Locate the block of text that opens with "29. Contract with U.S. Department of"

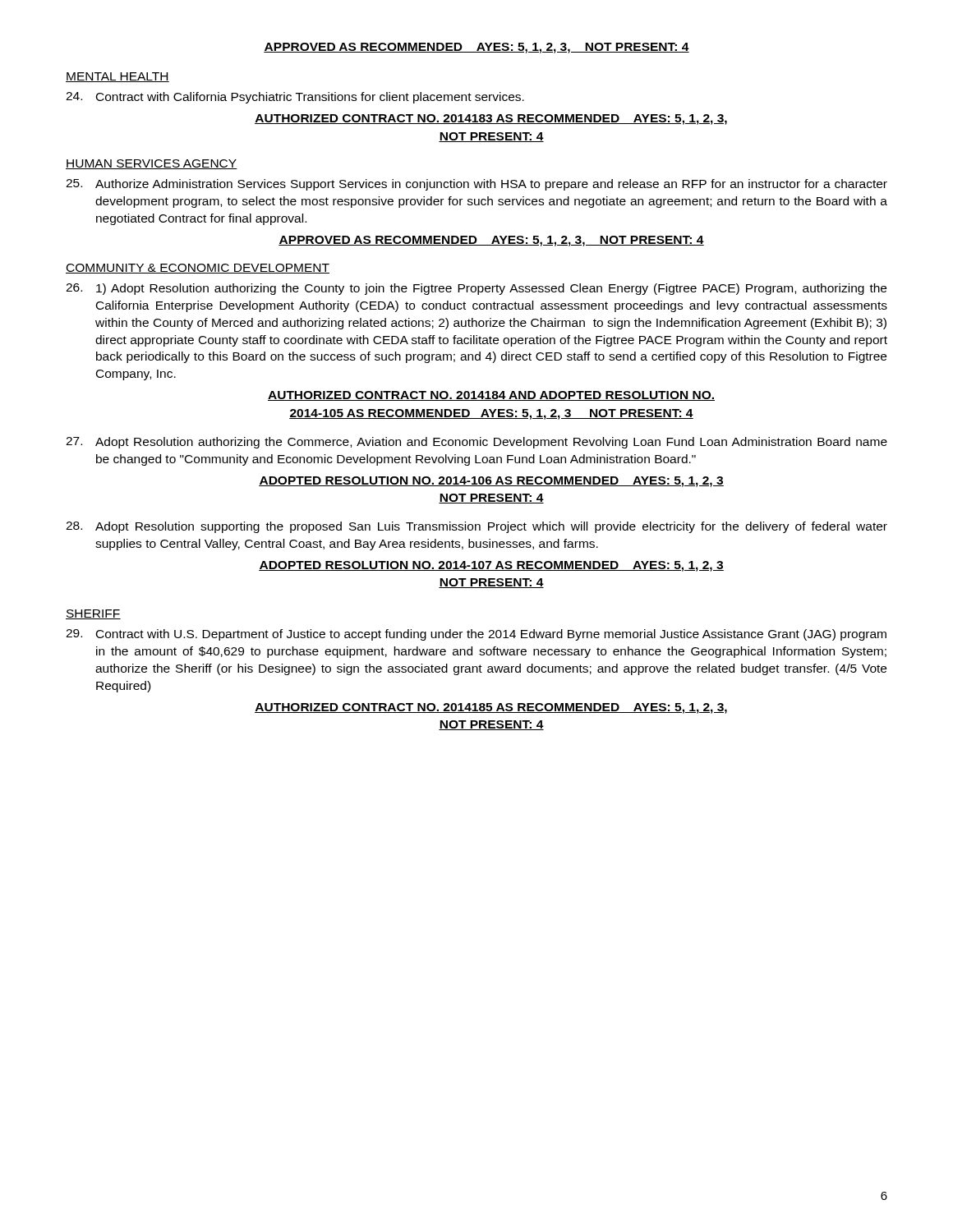(x=476, y=680)
